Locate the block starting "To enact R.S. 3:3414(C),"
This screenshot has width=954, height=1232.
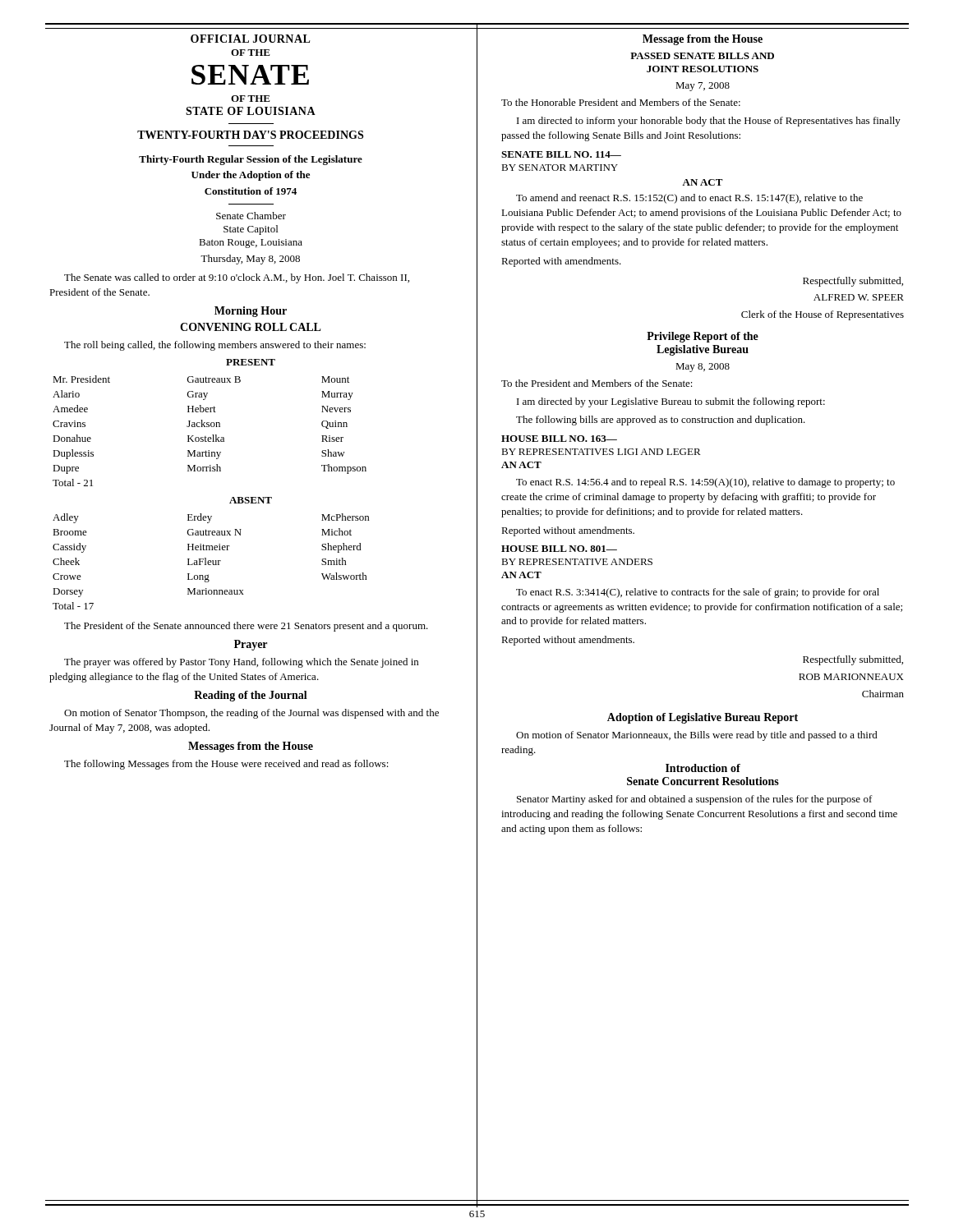point(702,606)
